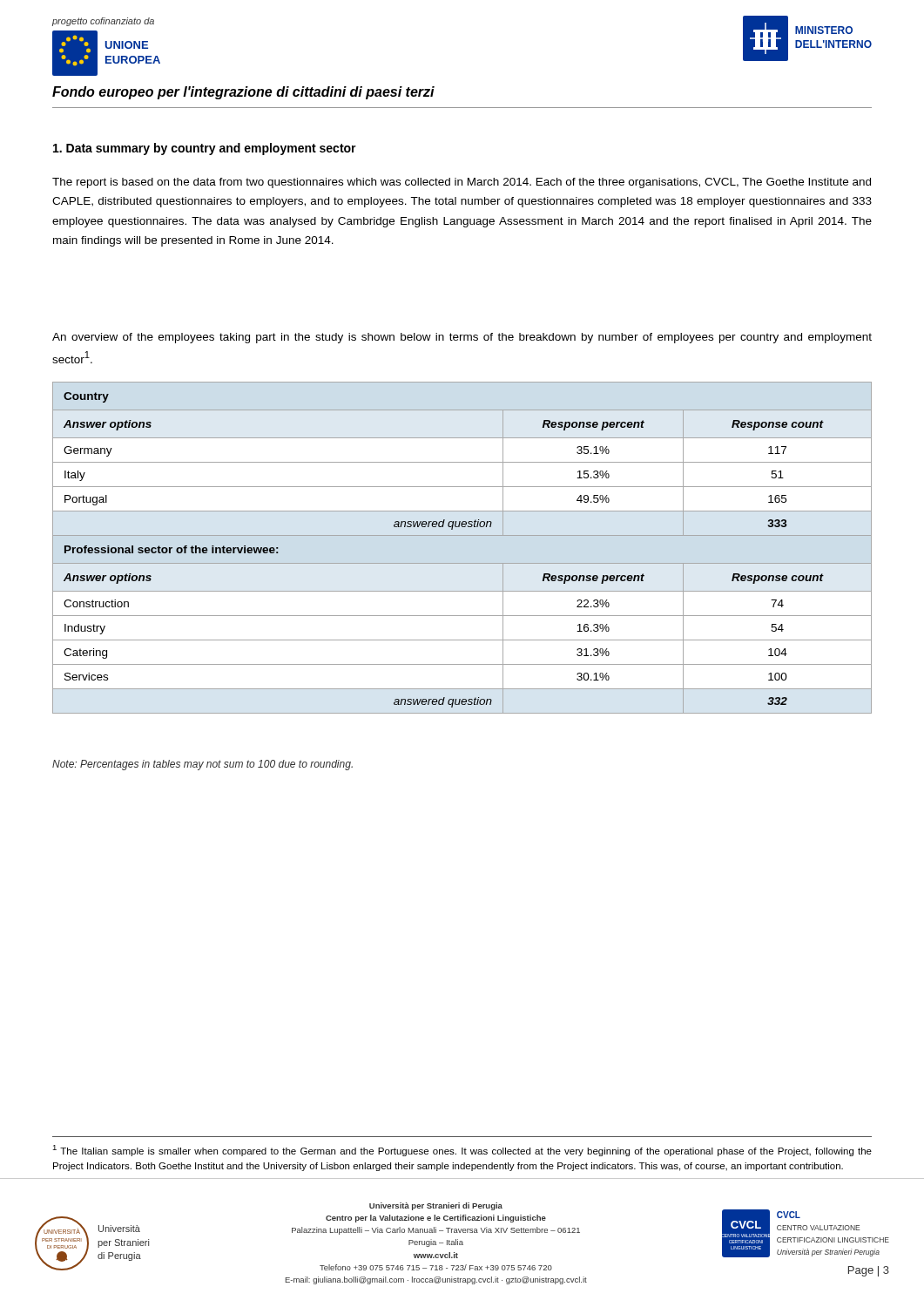
Task: Locate the table with the text "Response count"
Action: (462, 548)
